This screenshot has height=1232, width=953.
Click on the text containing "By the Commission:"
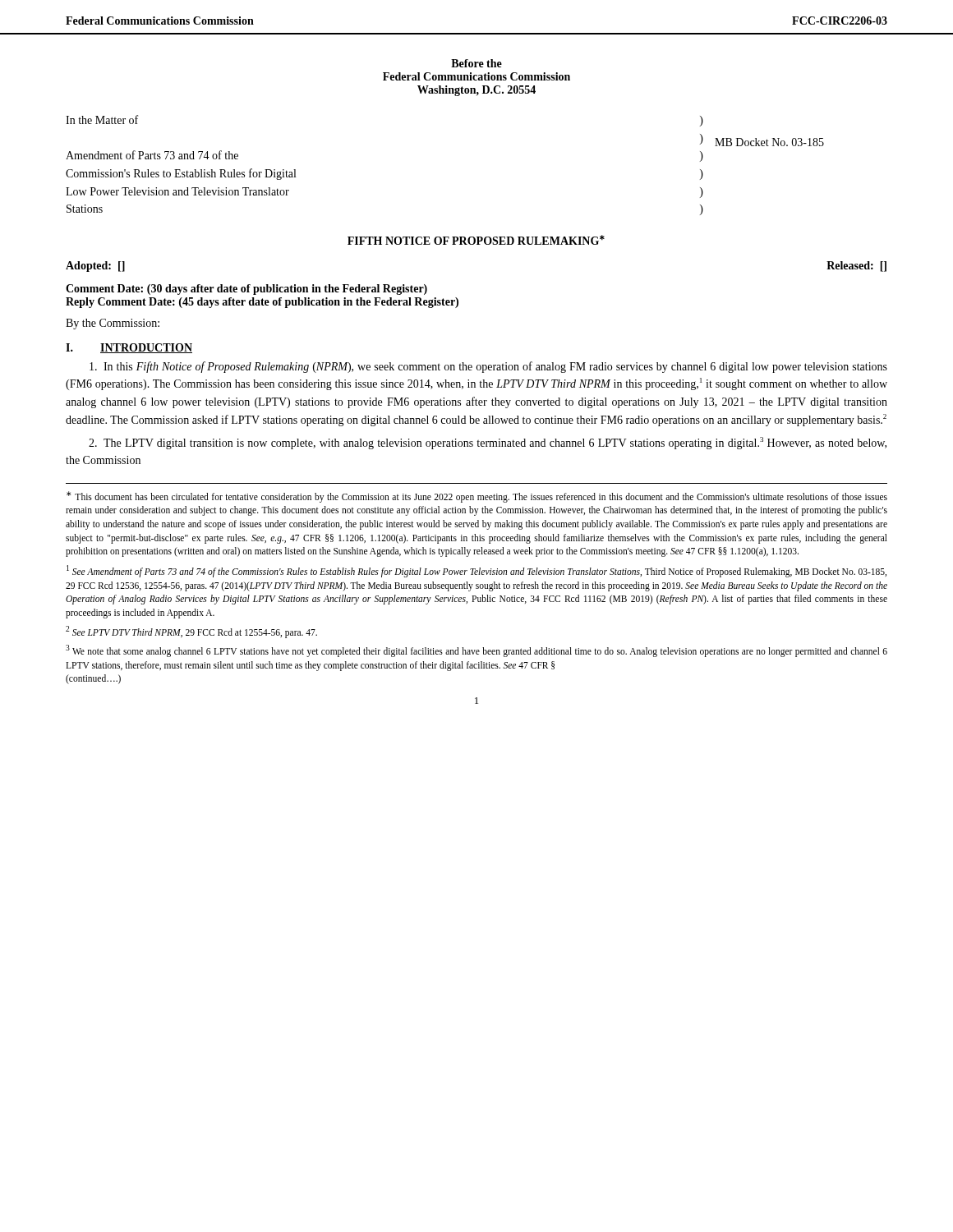113,323
